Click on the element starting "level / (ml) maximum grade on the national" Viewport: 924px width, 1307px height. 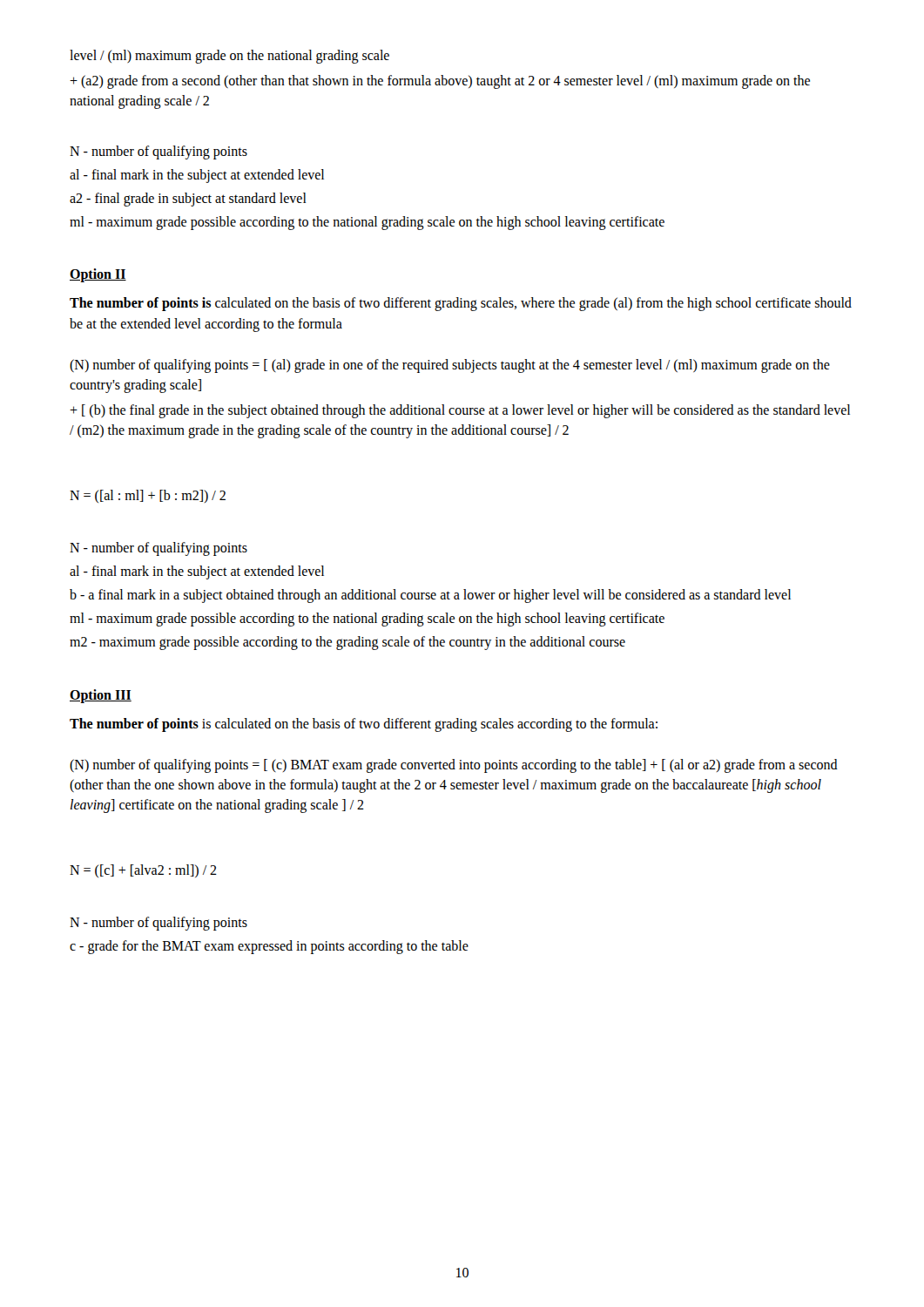(x=462, y=78)
